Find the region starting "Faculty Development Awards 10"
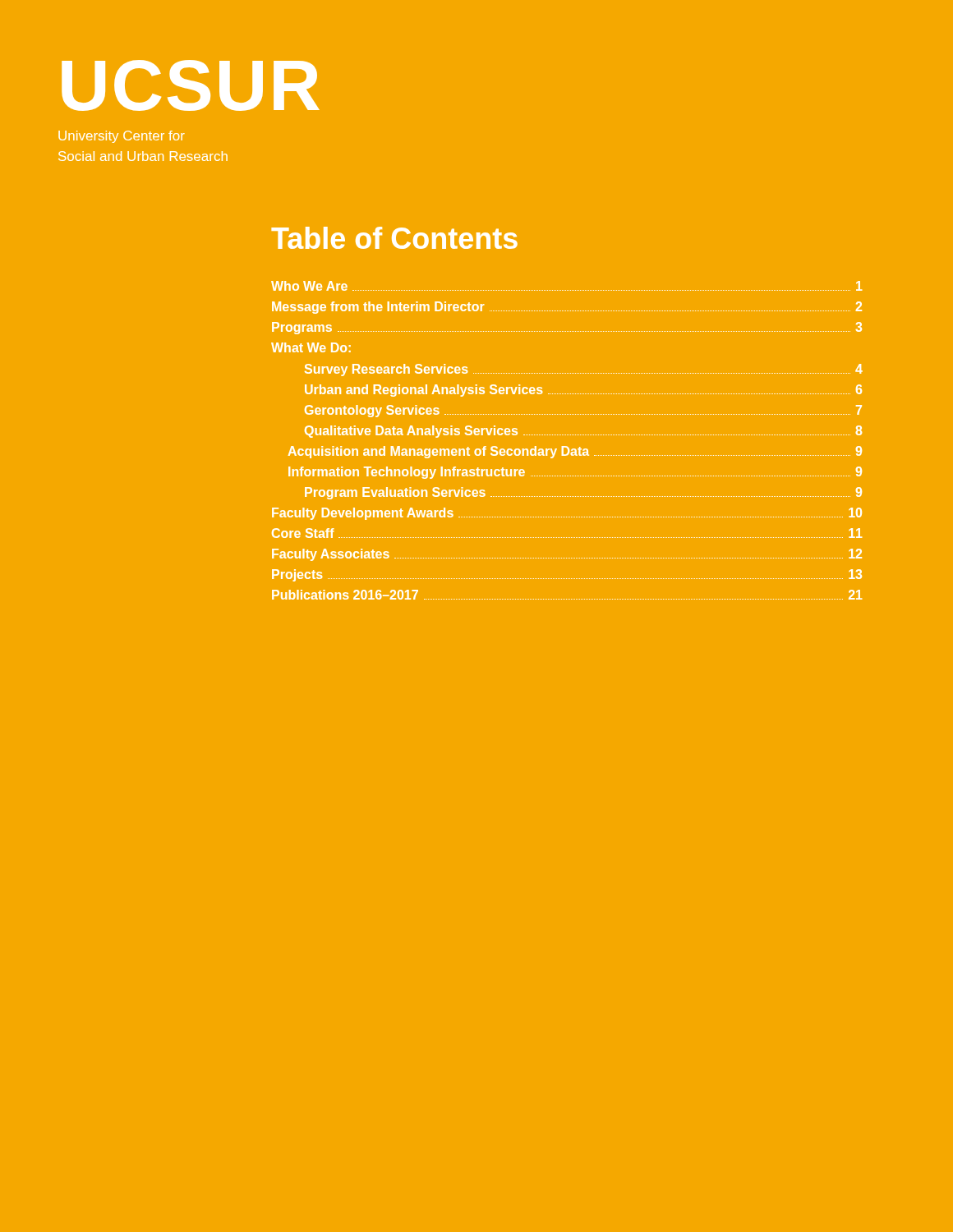The width and height of the screenshot is (953, 1232). coord(567,513)
